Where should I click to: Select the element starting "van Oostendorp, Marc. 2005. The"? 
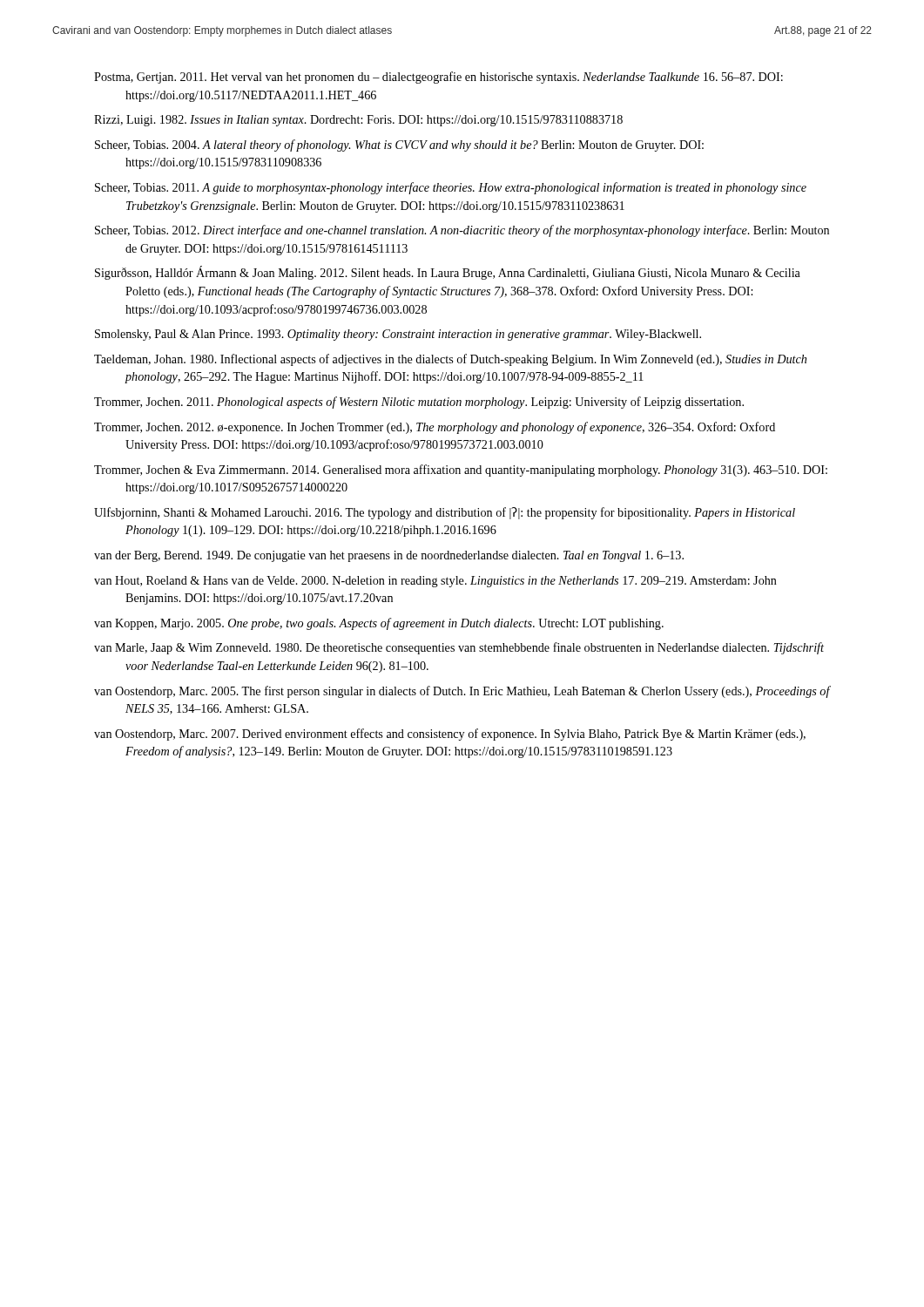click(x=462, y=700)
